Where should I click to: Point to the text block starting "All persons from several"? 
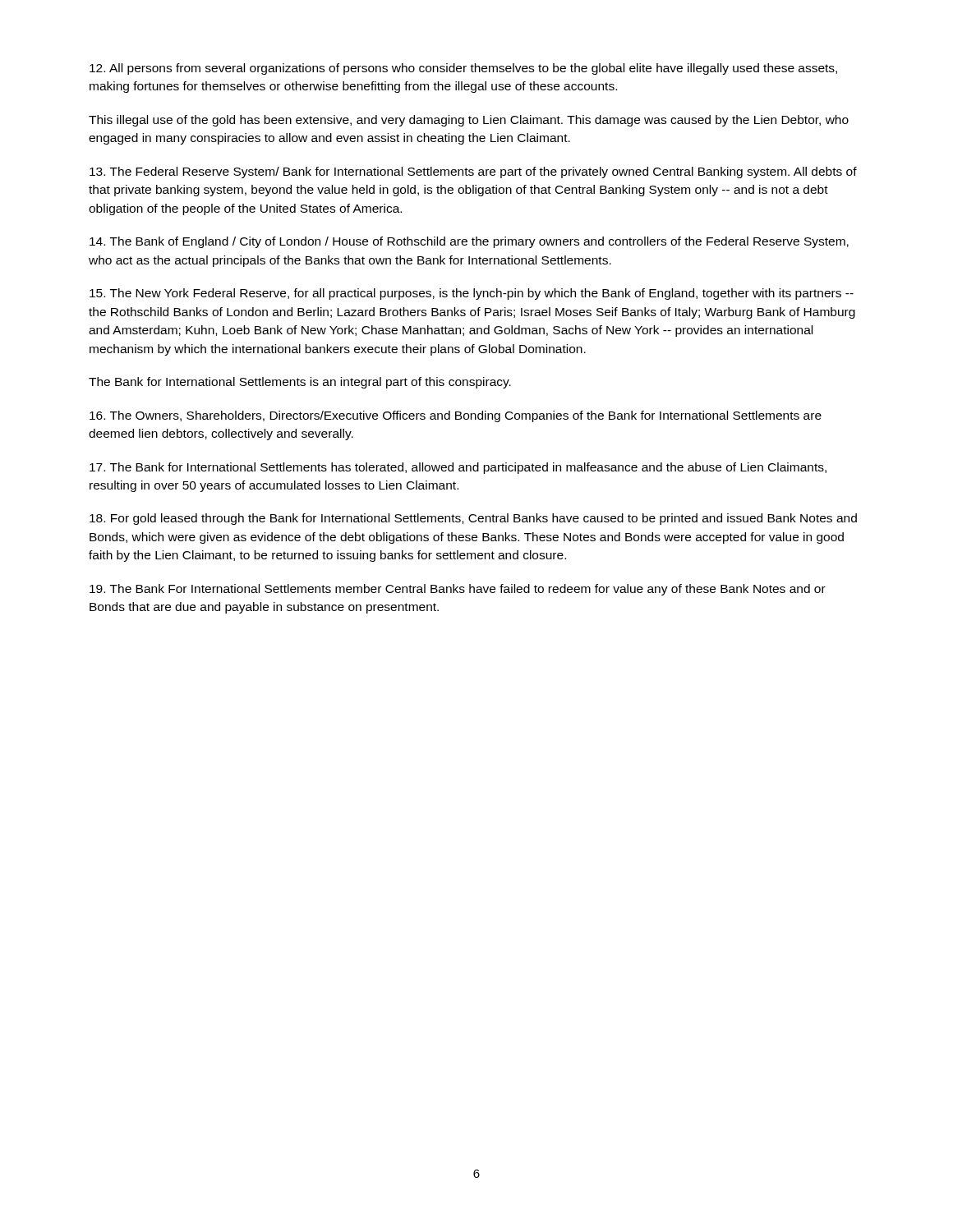[x=464, y=77]
